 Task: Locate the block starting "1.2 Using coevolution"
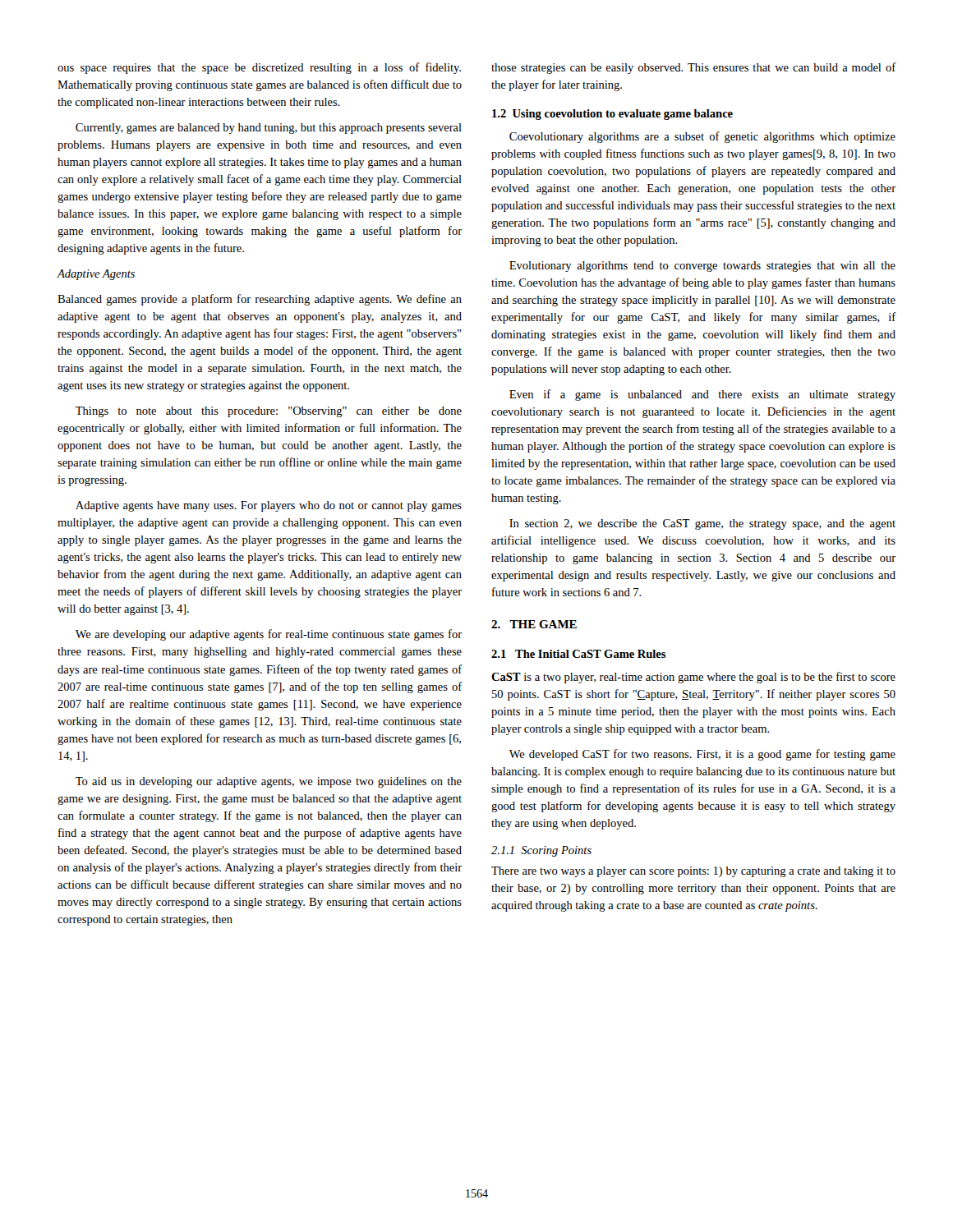tap(693, 114)
